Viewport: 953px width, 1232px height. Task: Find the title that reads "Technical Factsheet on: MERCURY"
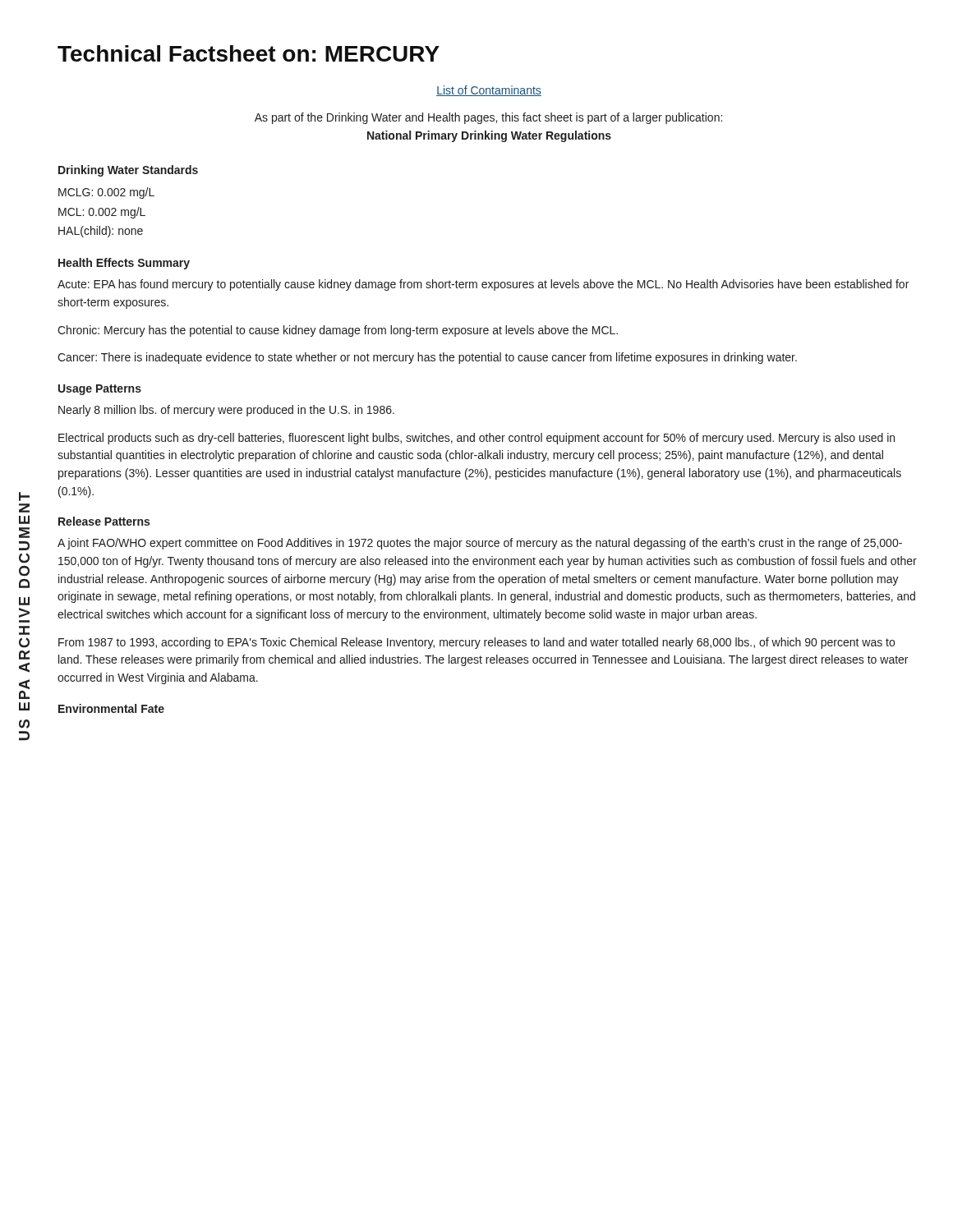[249, 54]
